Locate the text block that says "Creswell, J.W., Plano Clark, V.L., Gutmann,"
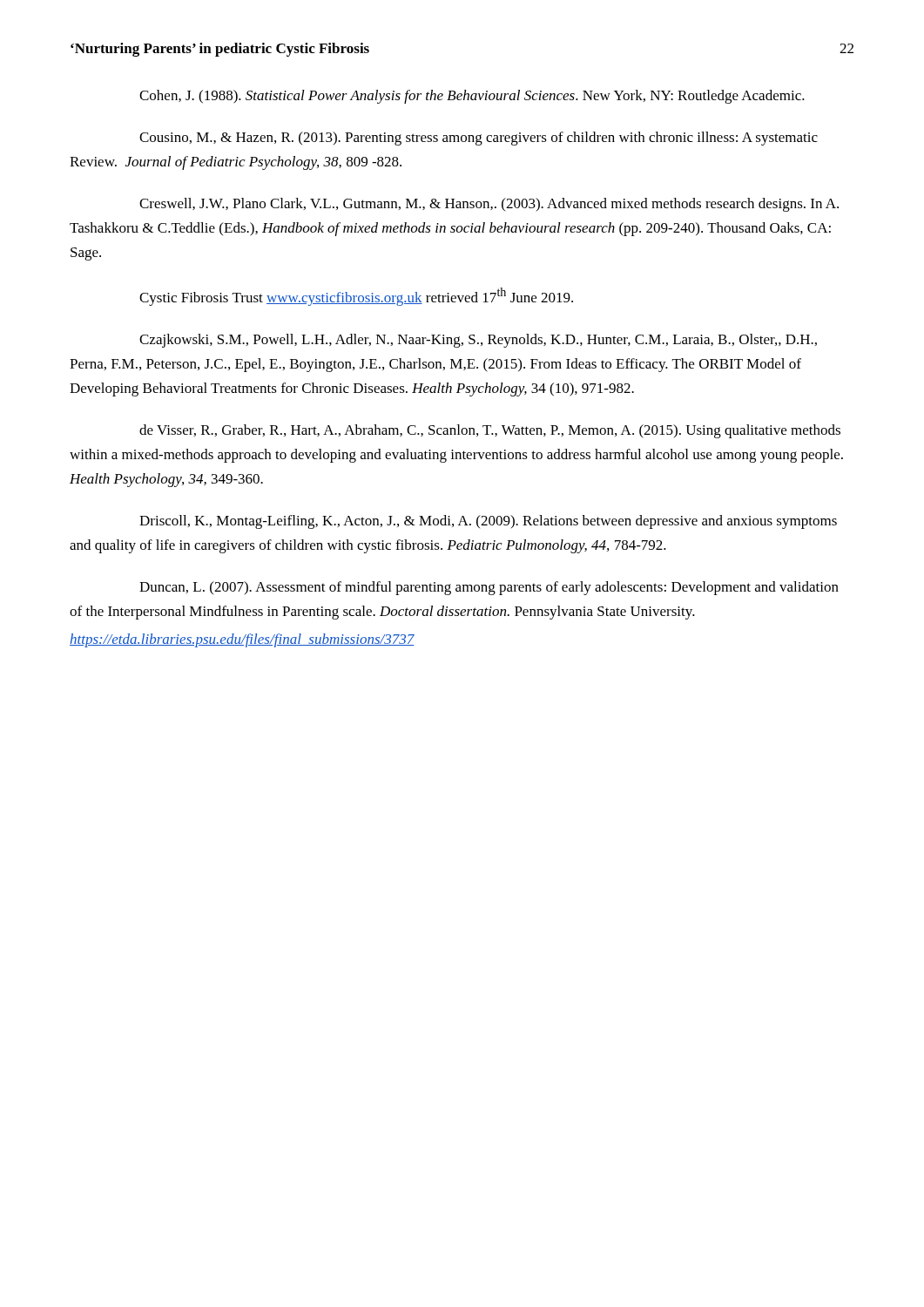This screenshot has width=924, height=1307. 455,228
